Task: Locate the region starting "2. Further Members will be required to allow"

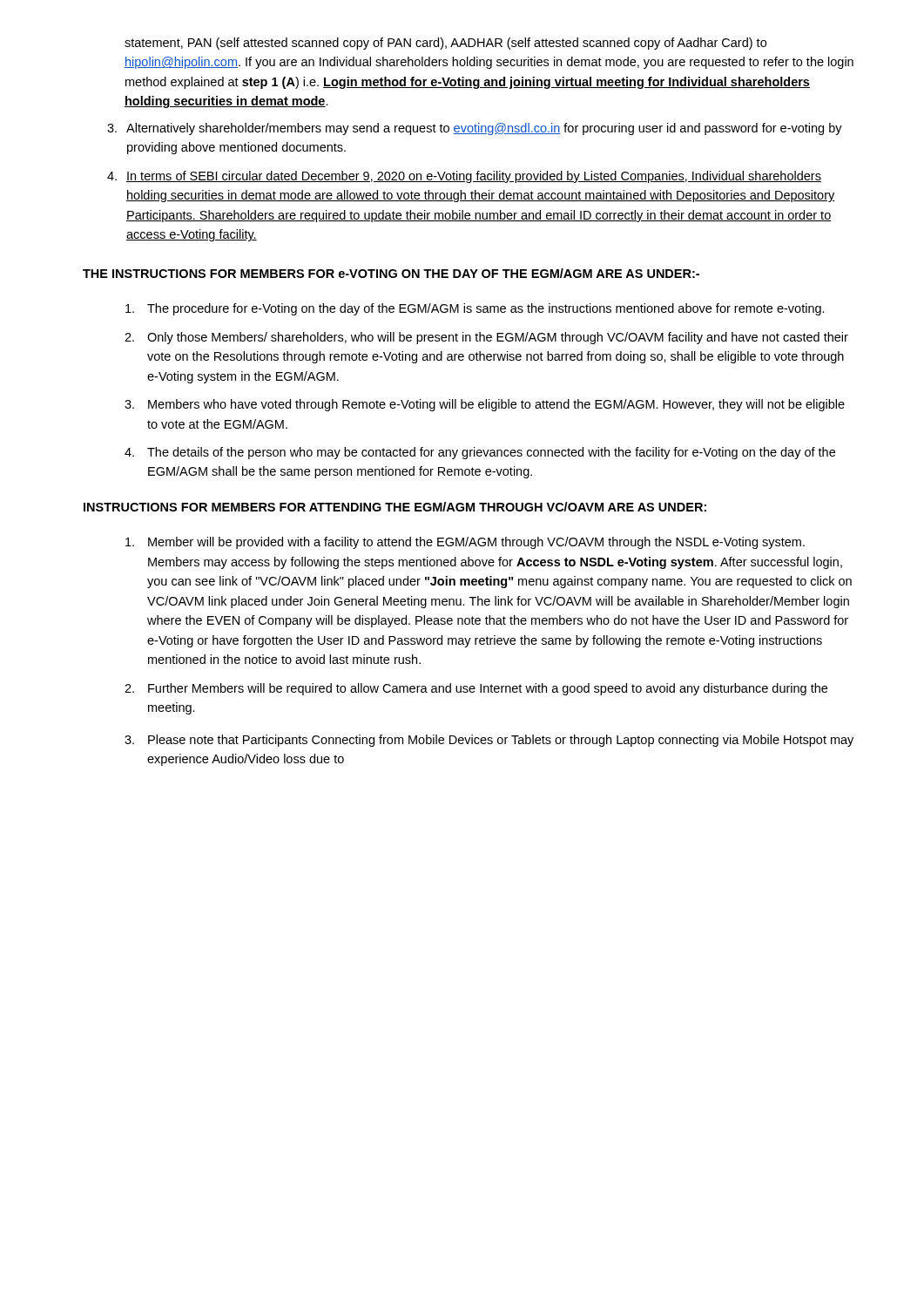Action: (x=489, y=698)
